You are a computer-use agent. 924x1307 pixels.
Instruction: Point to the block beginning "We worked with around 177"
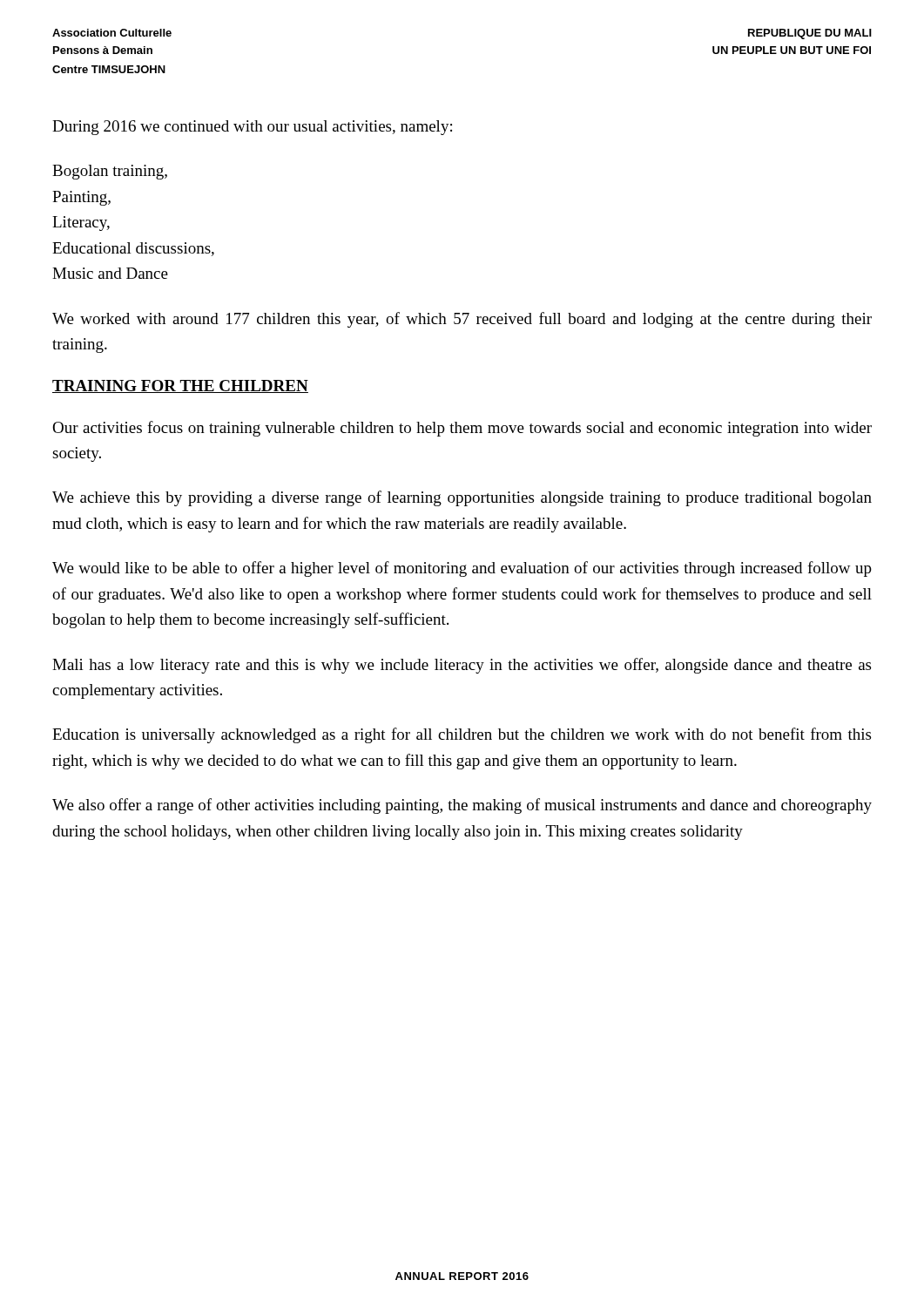point(462,331)
